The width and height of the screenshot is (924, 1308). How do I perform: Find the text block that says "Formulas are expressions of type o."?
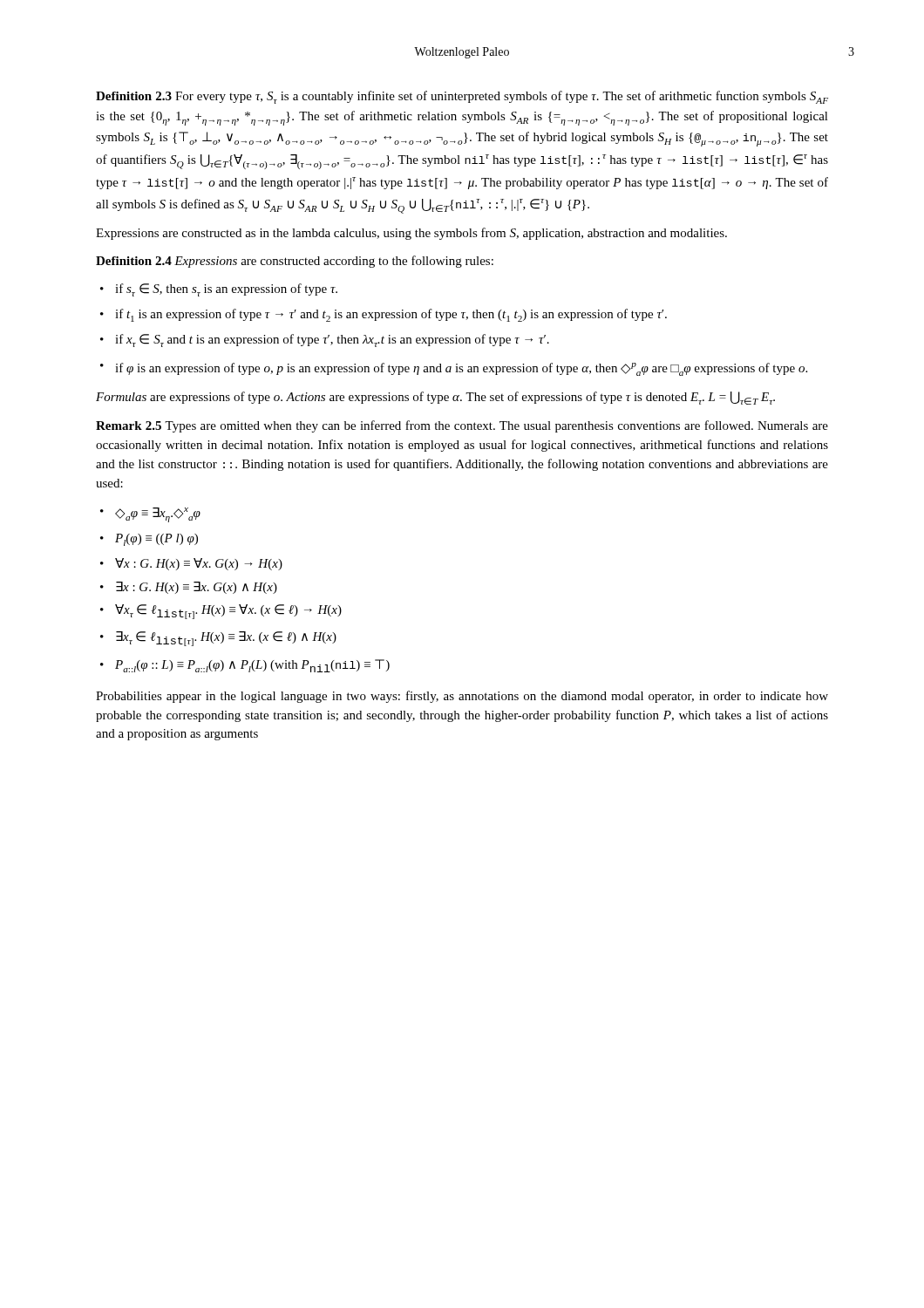[x=462, y=398]
